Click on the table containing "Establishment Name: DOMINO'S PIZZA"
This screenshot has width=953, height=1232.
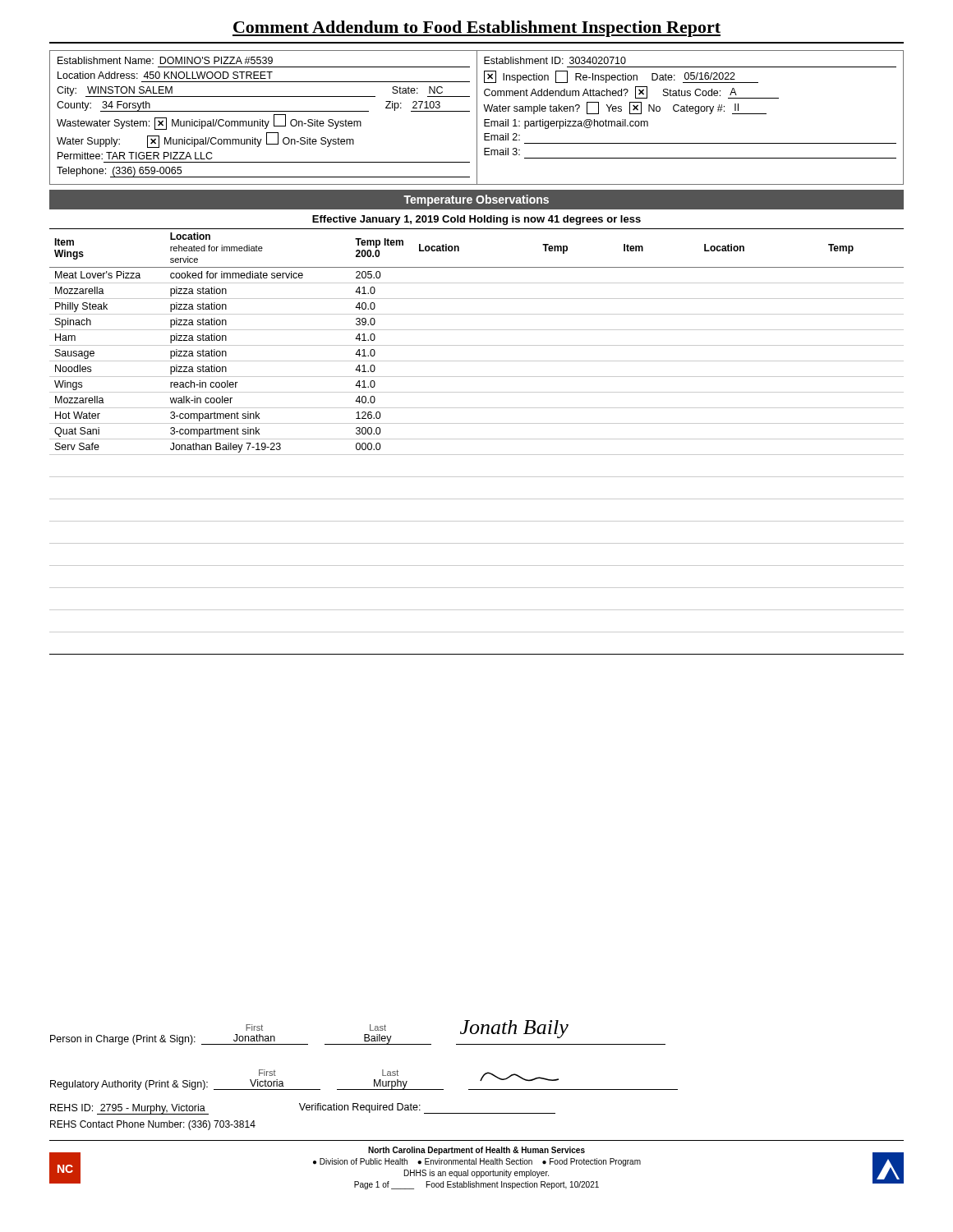point(476,117)
